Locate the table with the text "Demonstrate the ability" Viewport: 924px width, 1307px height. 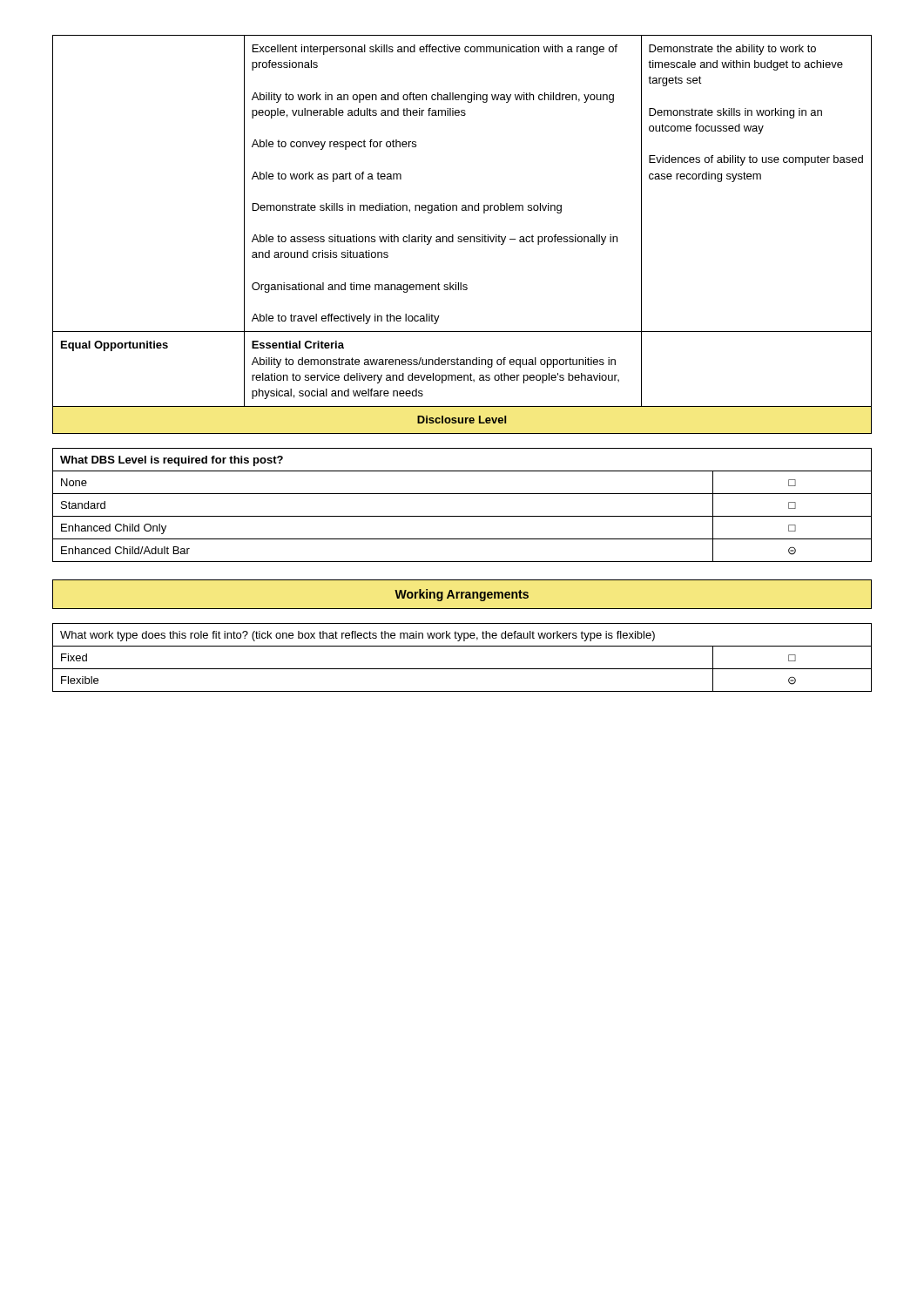pyautogui.click(x=462, y=235)
